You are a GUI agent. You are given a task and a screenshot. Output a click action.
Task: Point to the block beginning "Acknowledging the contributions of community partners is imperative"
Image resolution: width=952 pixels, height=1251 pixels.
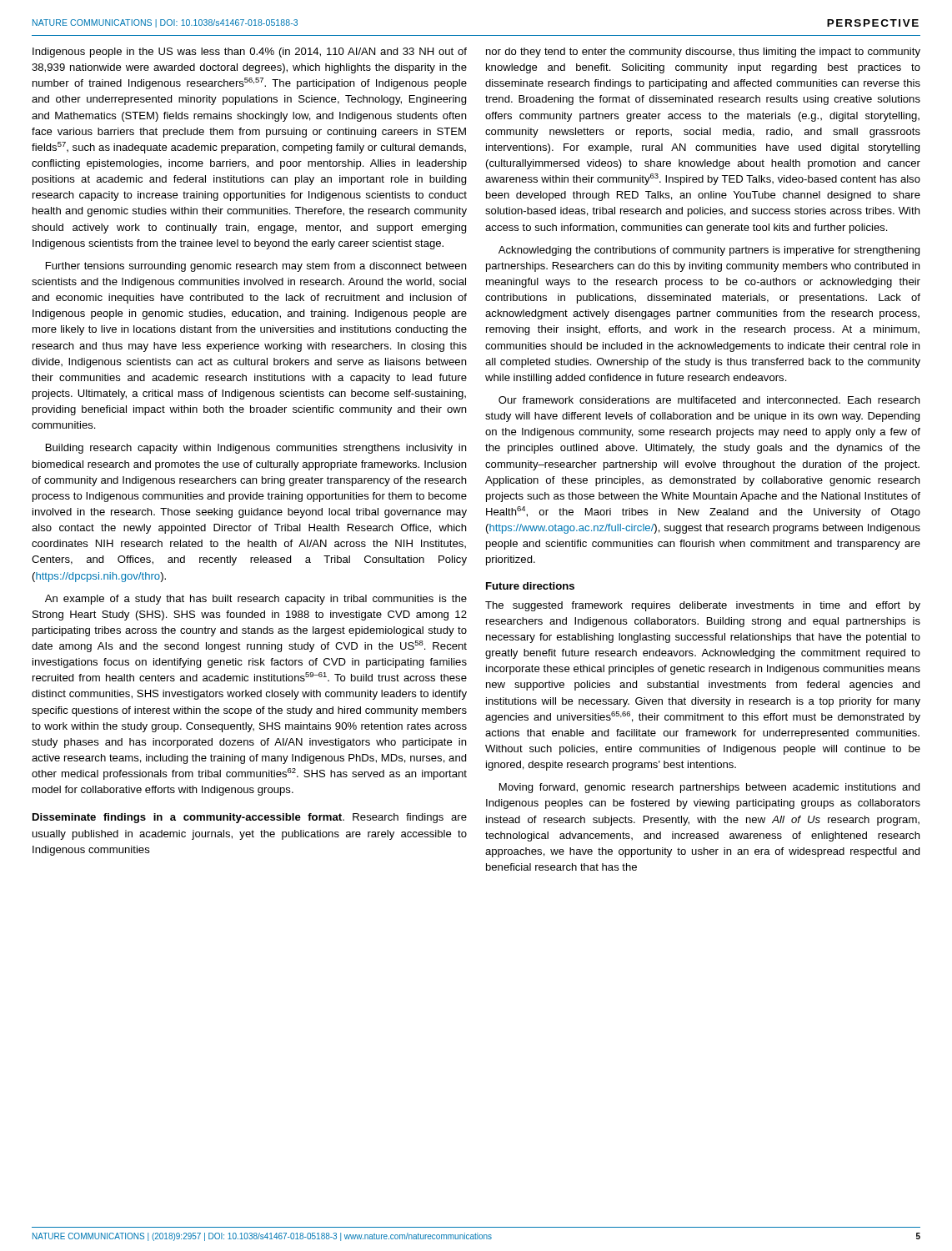(x=703, y=313)
